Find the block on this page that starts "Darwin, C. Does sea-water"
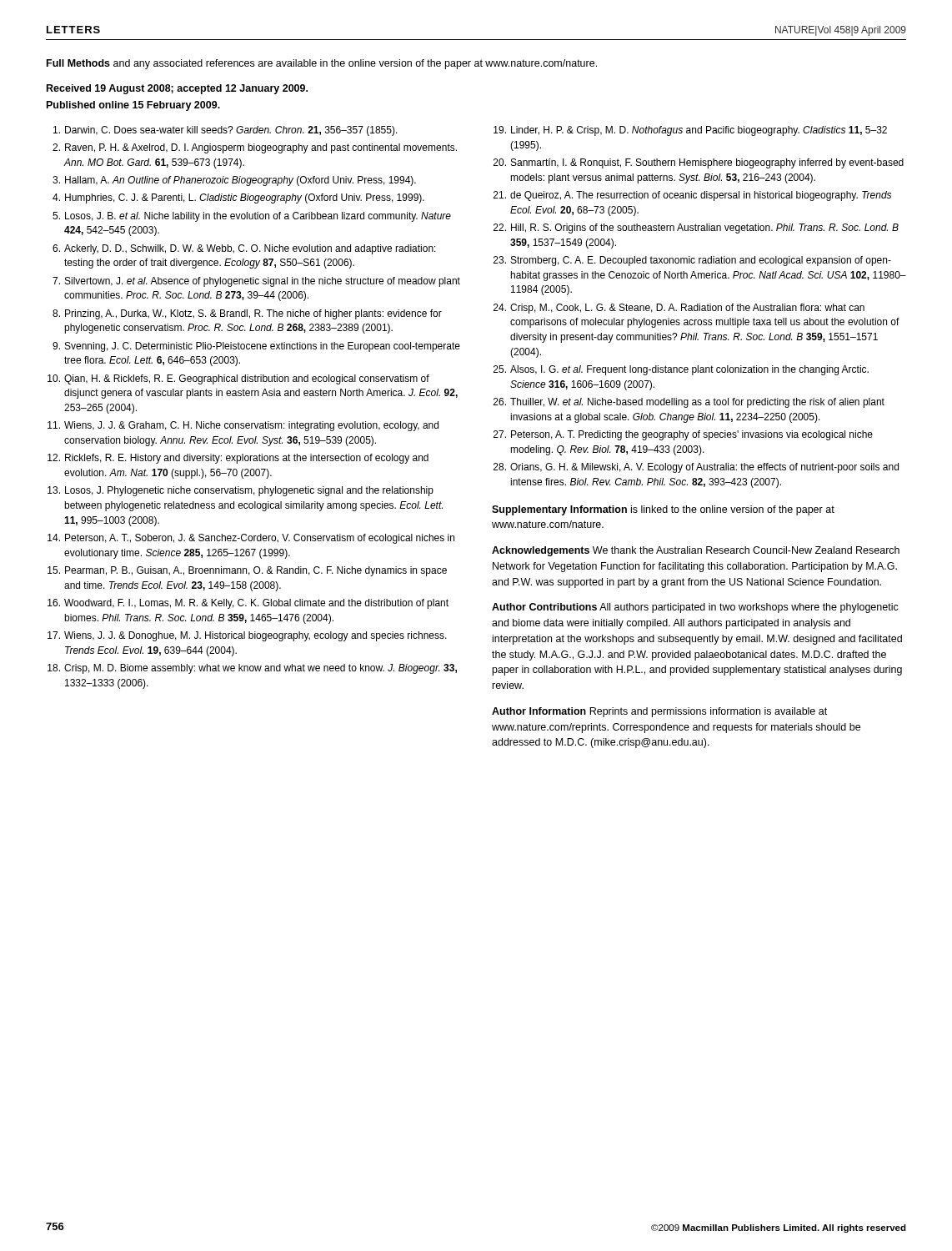Viewport: 952px width, 1251px height. click(253, 131)
